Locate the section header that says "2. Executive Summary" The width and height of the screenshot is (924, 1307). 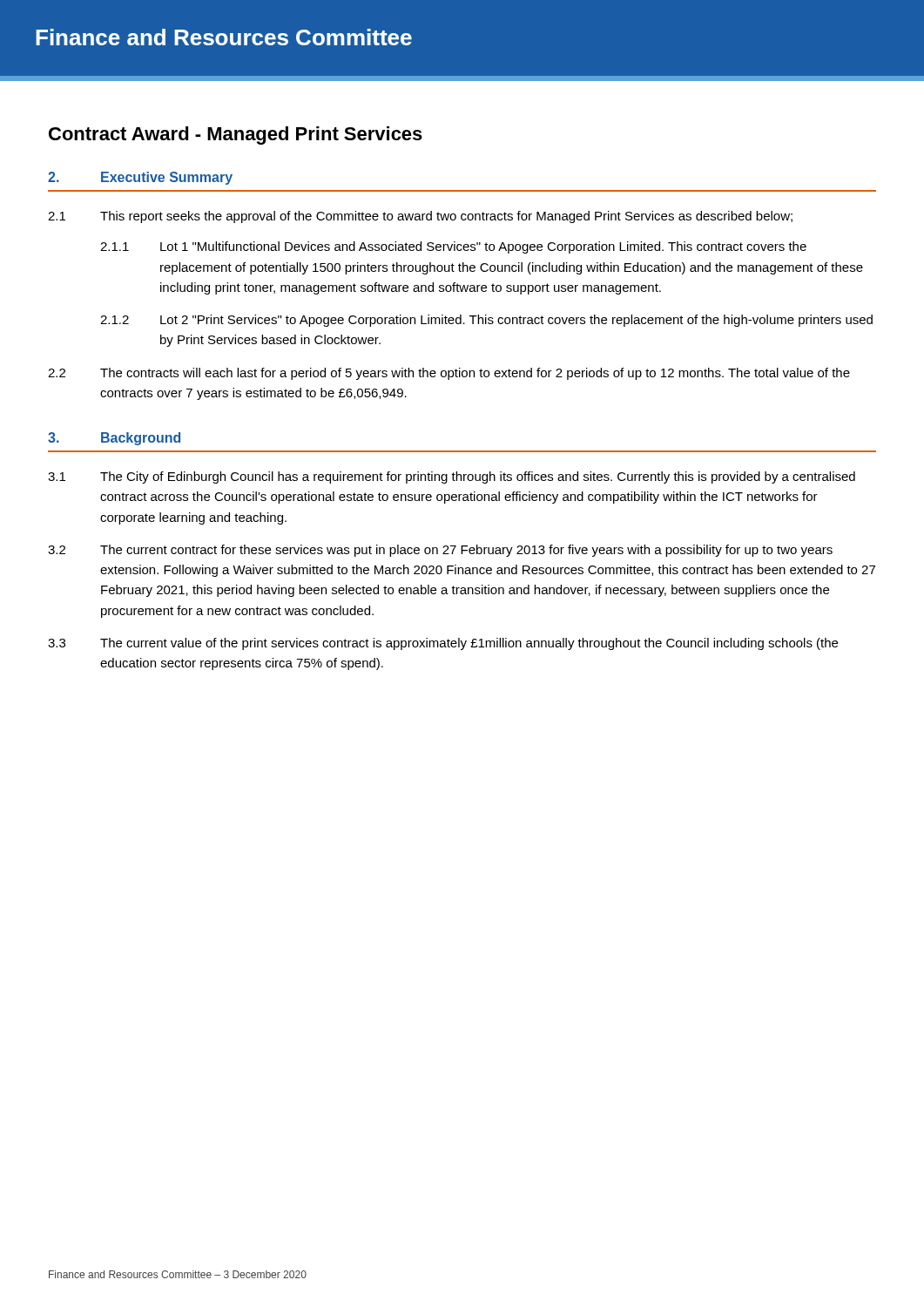coord(140,178)
